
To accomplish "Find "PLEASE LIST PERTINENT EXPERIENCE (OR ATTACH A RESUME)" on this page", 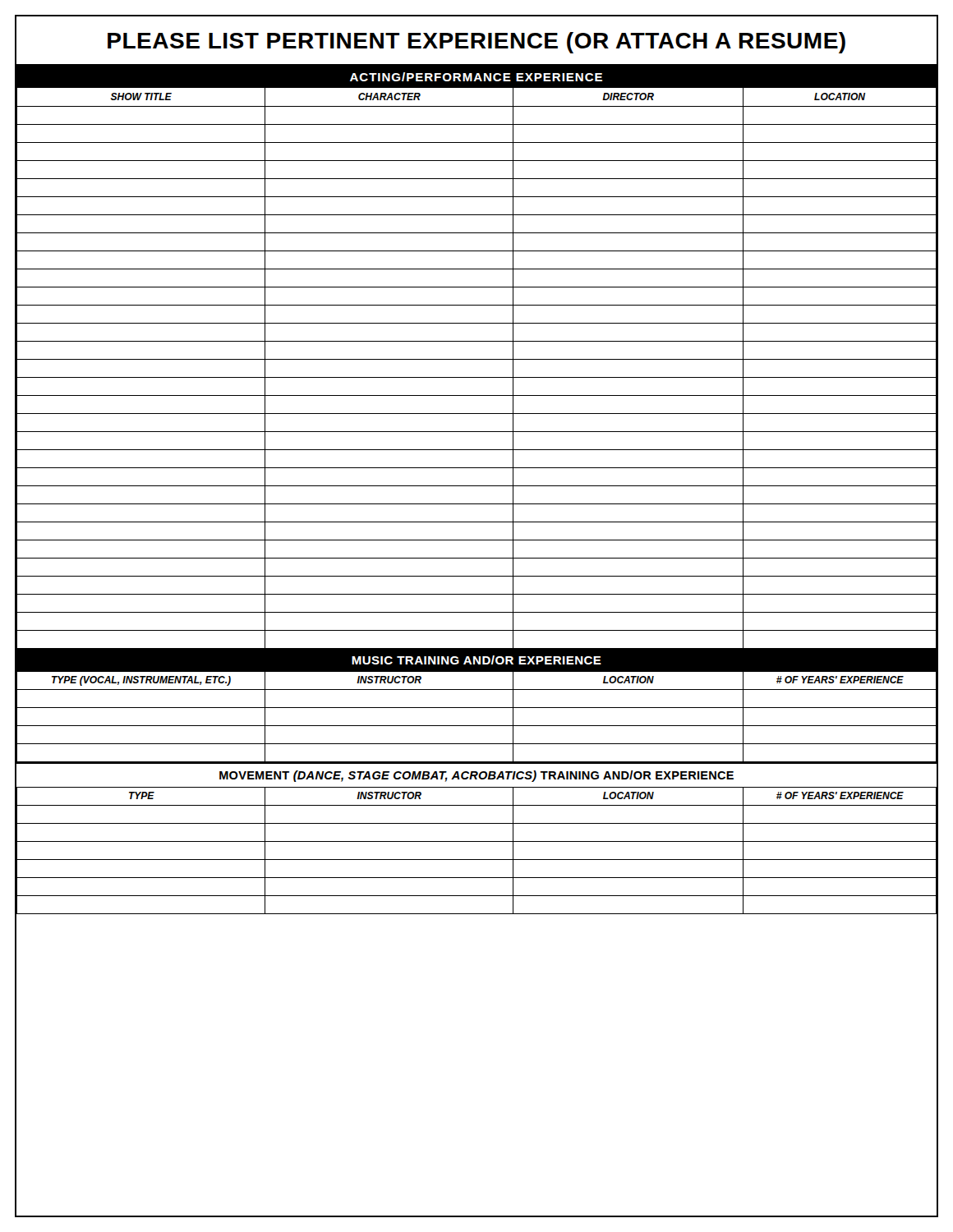I will [476, 41].
